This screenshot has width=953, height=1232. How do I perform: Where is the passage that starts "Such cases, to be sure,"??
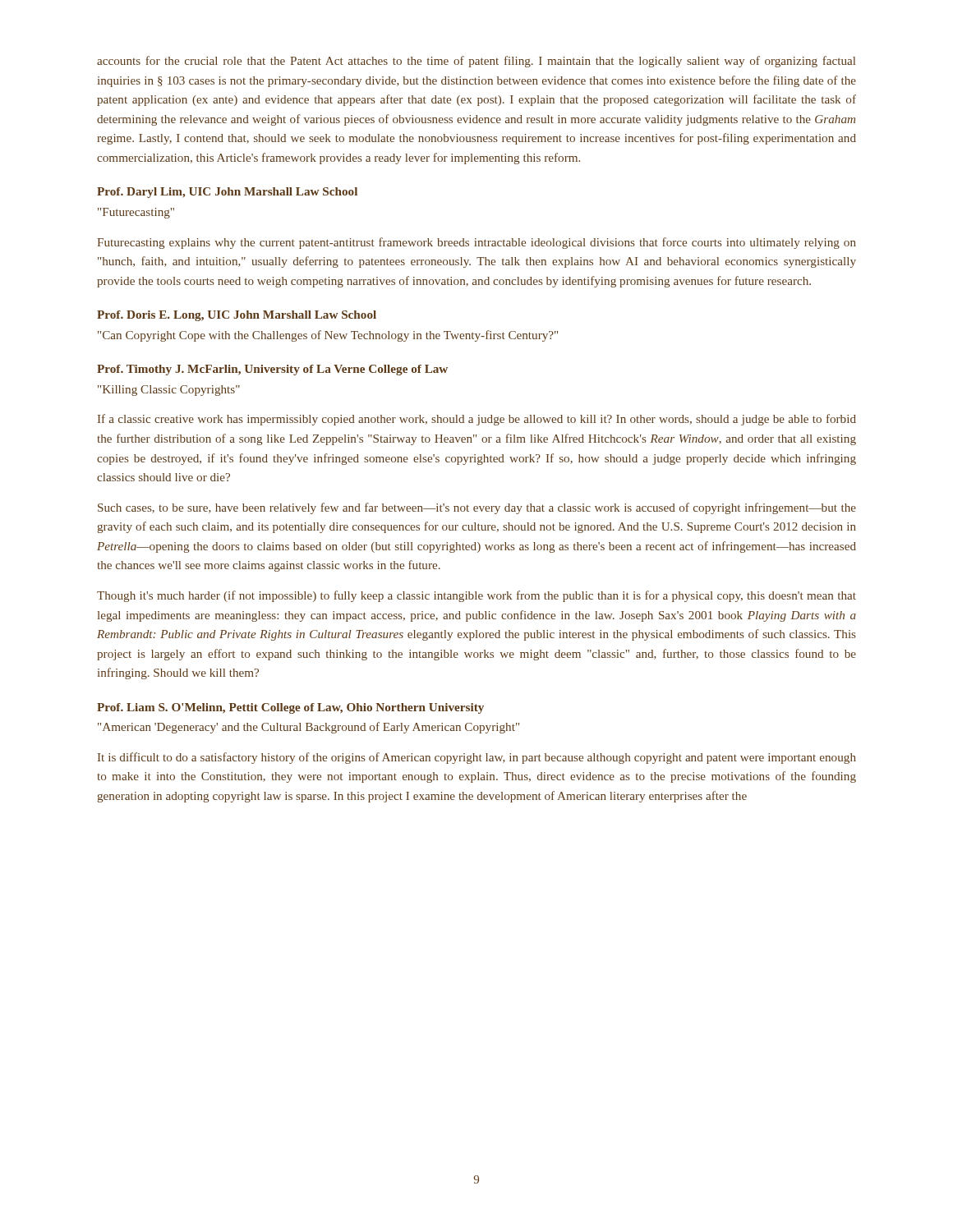click(x=476, y=536)
